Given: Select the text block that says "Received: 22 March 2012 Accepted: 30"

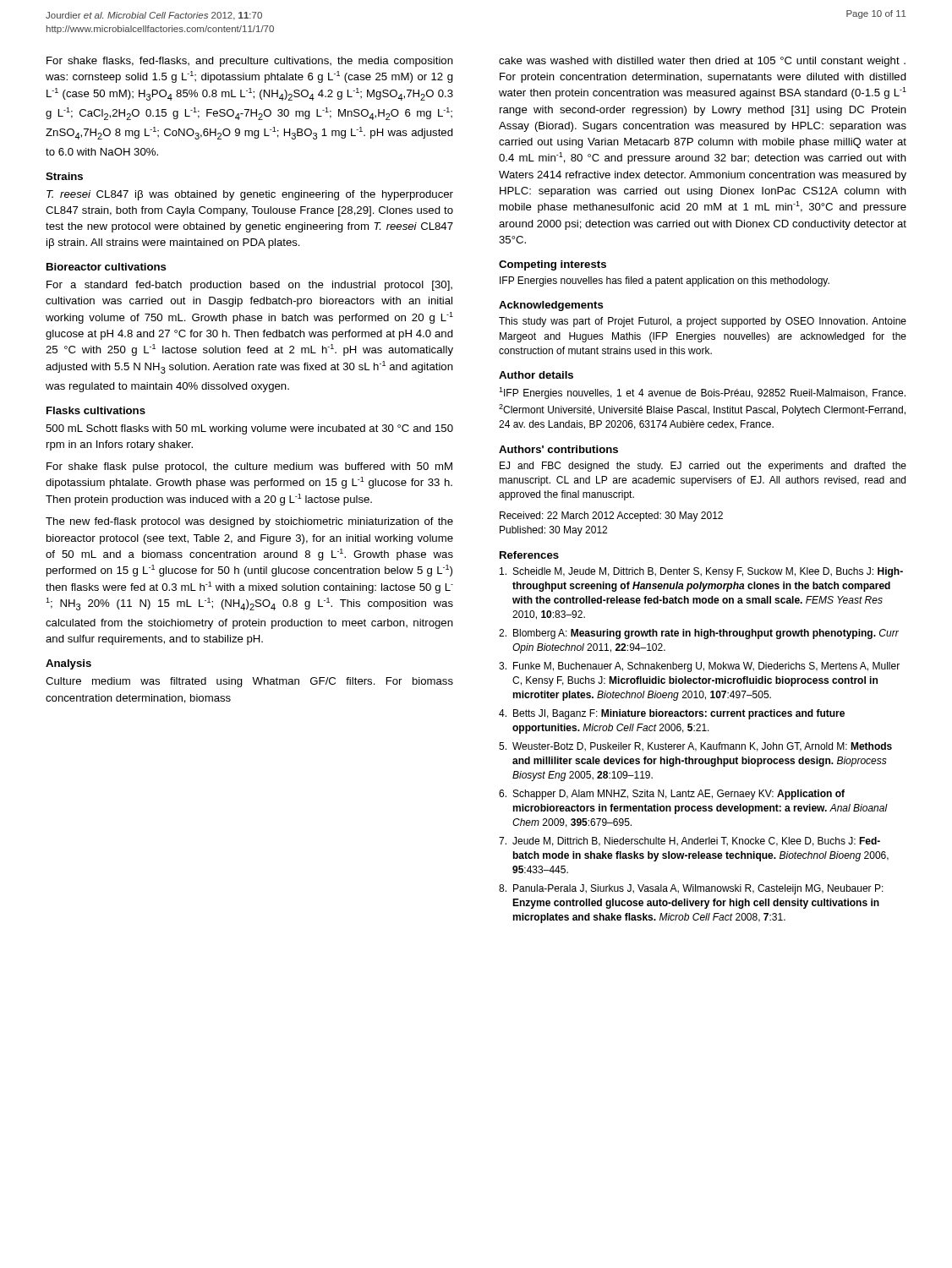Looking at the screenshot, I should 703,523.
